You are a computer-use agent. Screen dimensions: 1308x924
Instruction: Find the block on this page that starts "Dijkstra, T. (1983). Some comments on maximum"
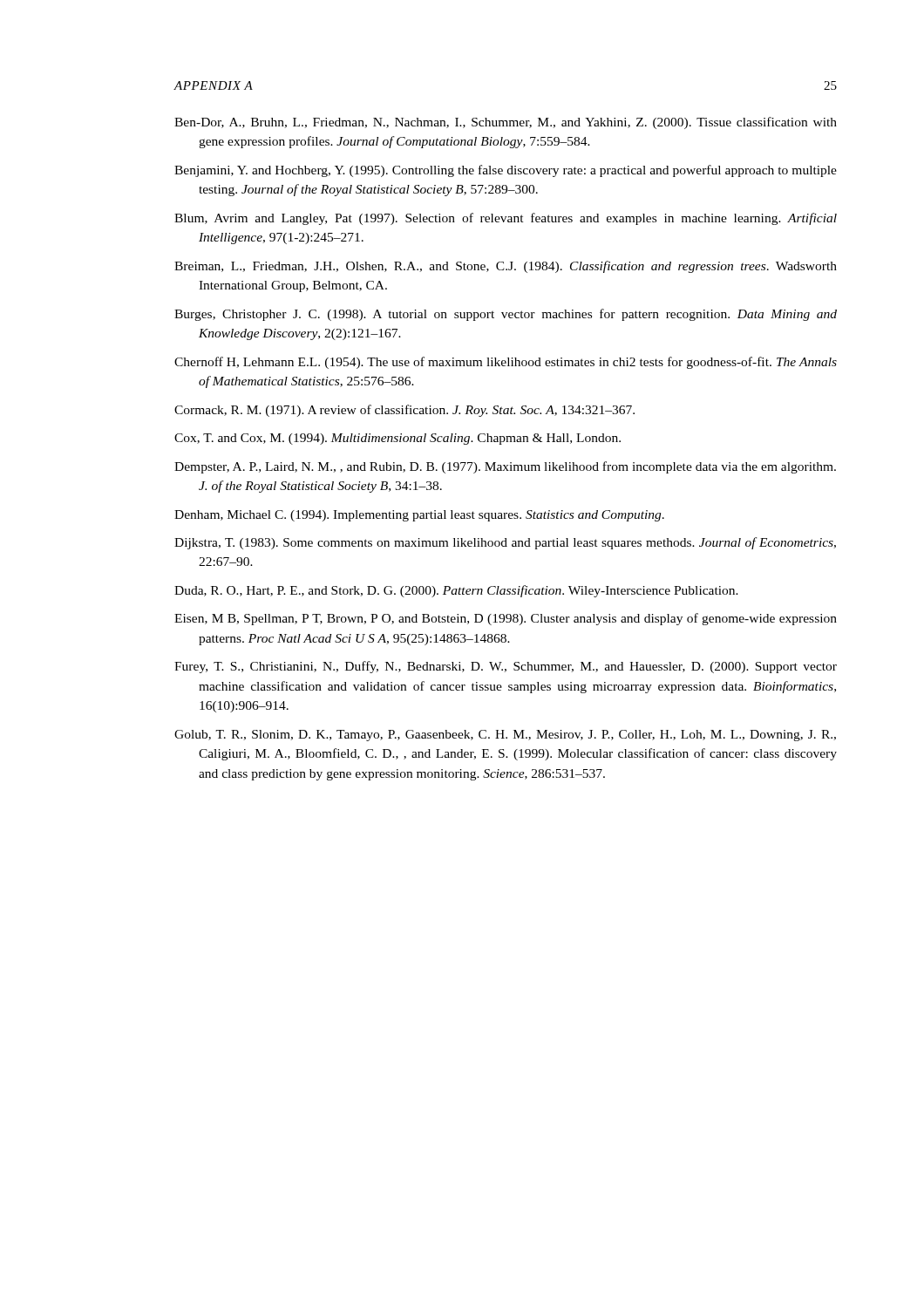tap(506, 552)
